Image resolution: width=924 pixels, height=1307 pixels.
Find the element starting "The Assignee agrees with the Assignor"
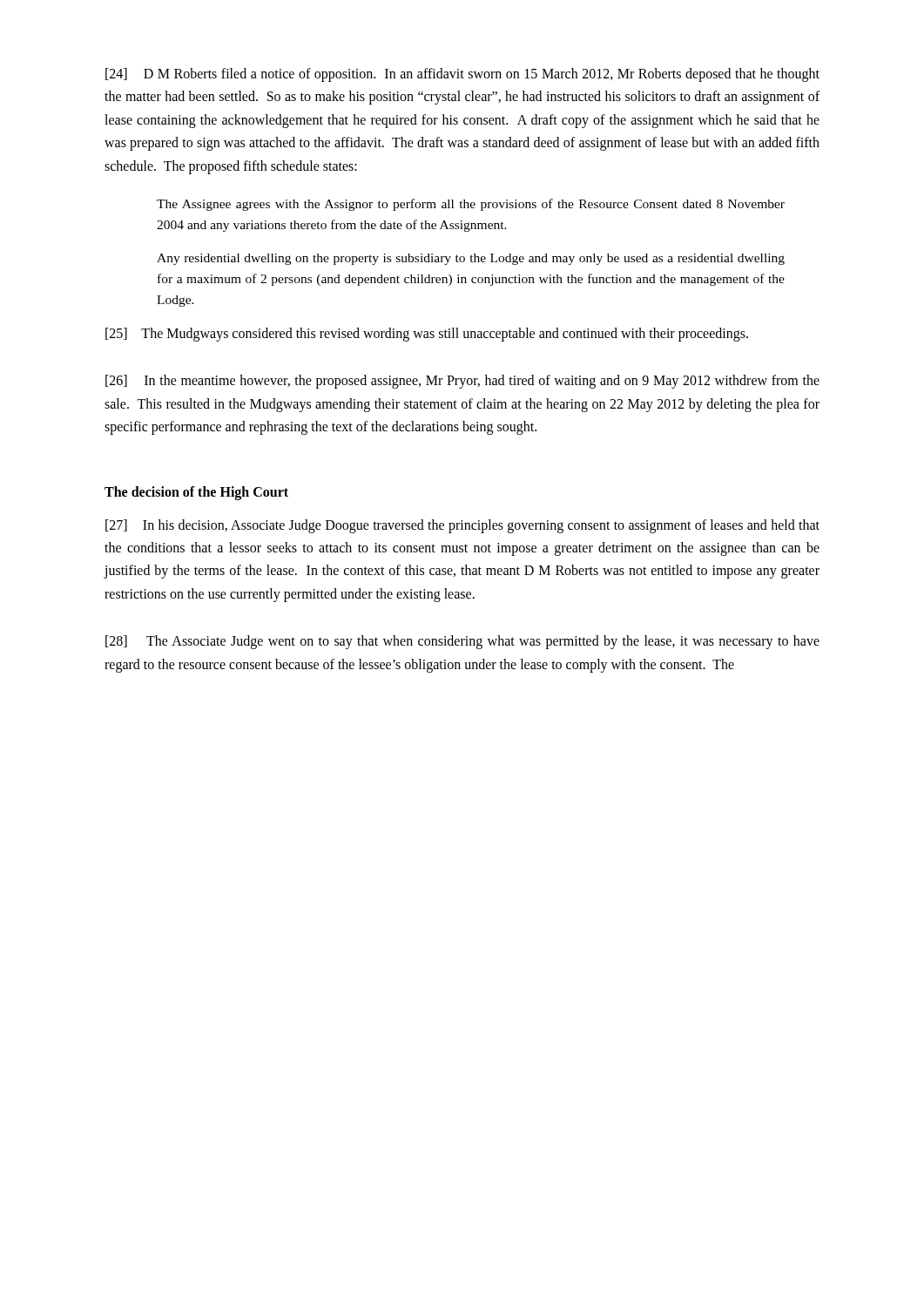[x=471, y=214]
